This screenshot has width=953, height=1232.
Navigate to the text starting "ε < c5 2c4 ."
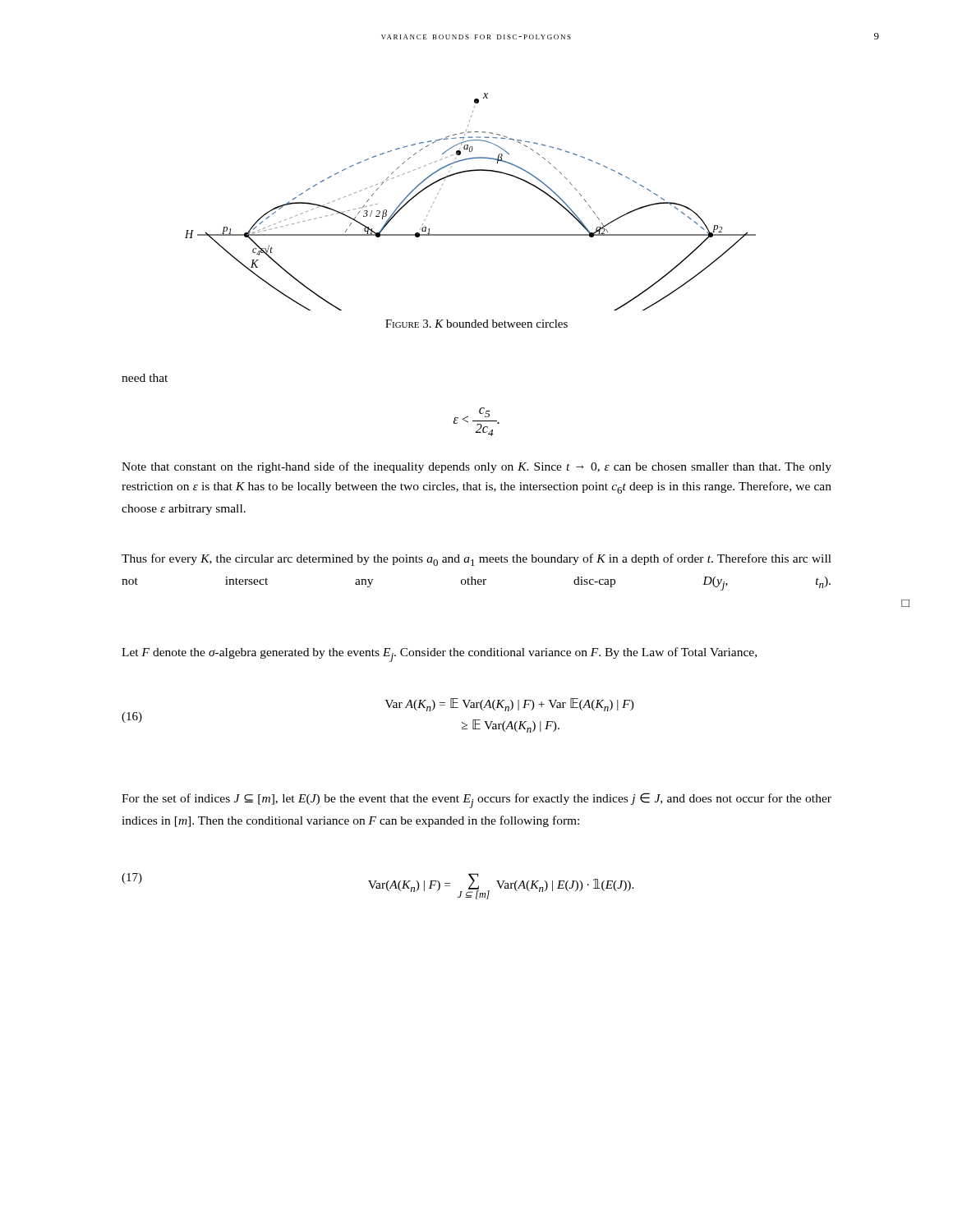coord(476,421)
